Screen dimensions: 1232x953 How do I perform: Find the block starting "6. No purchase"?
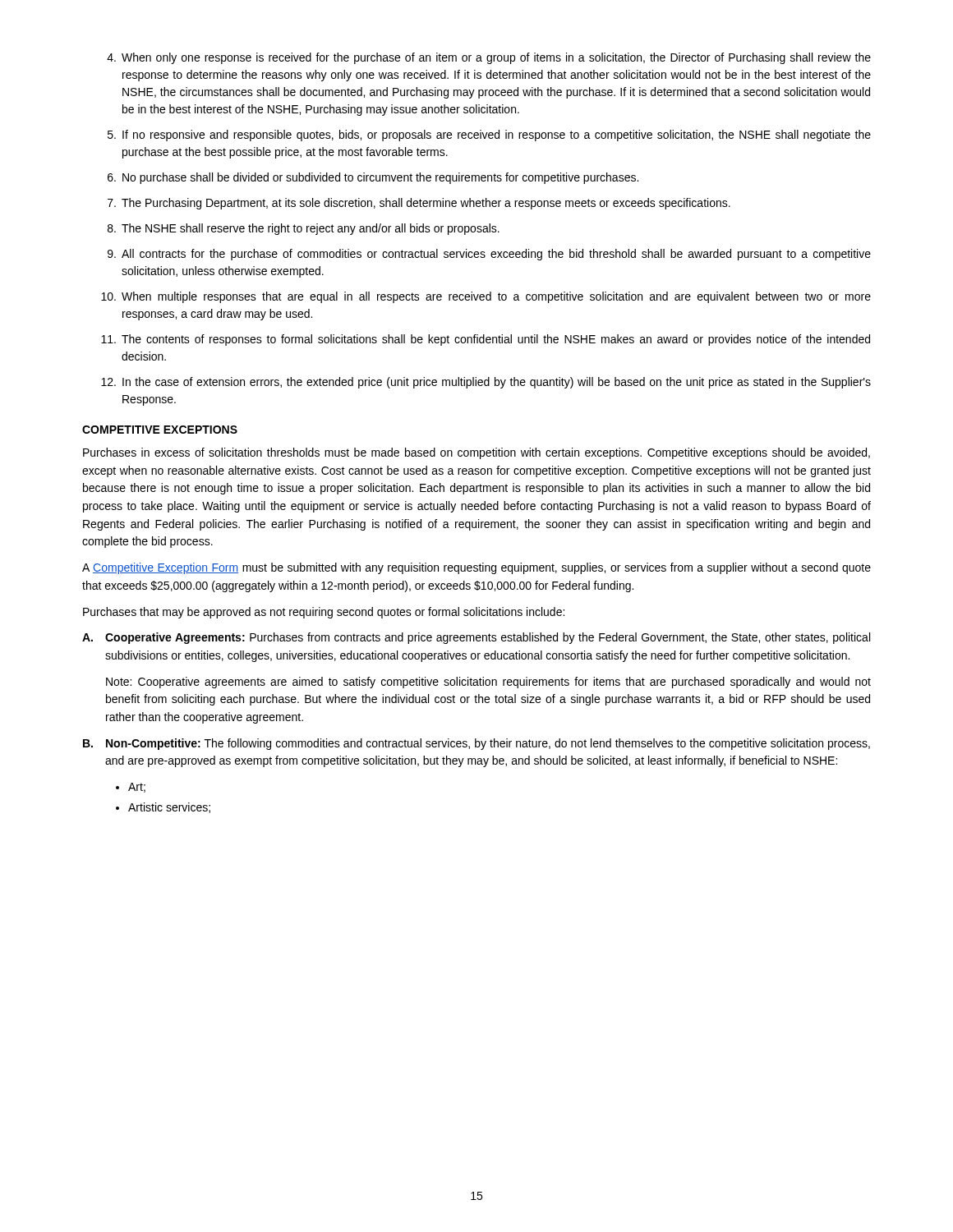coord(476,178)
